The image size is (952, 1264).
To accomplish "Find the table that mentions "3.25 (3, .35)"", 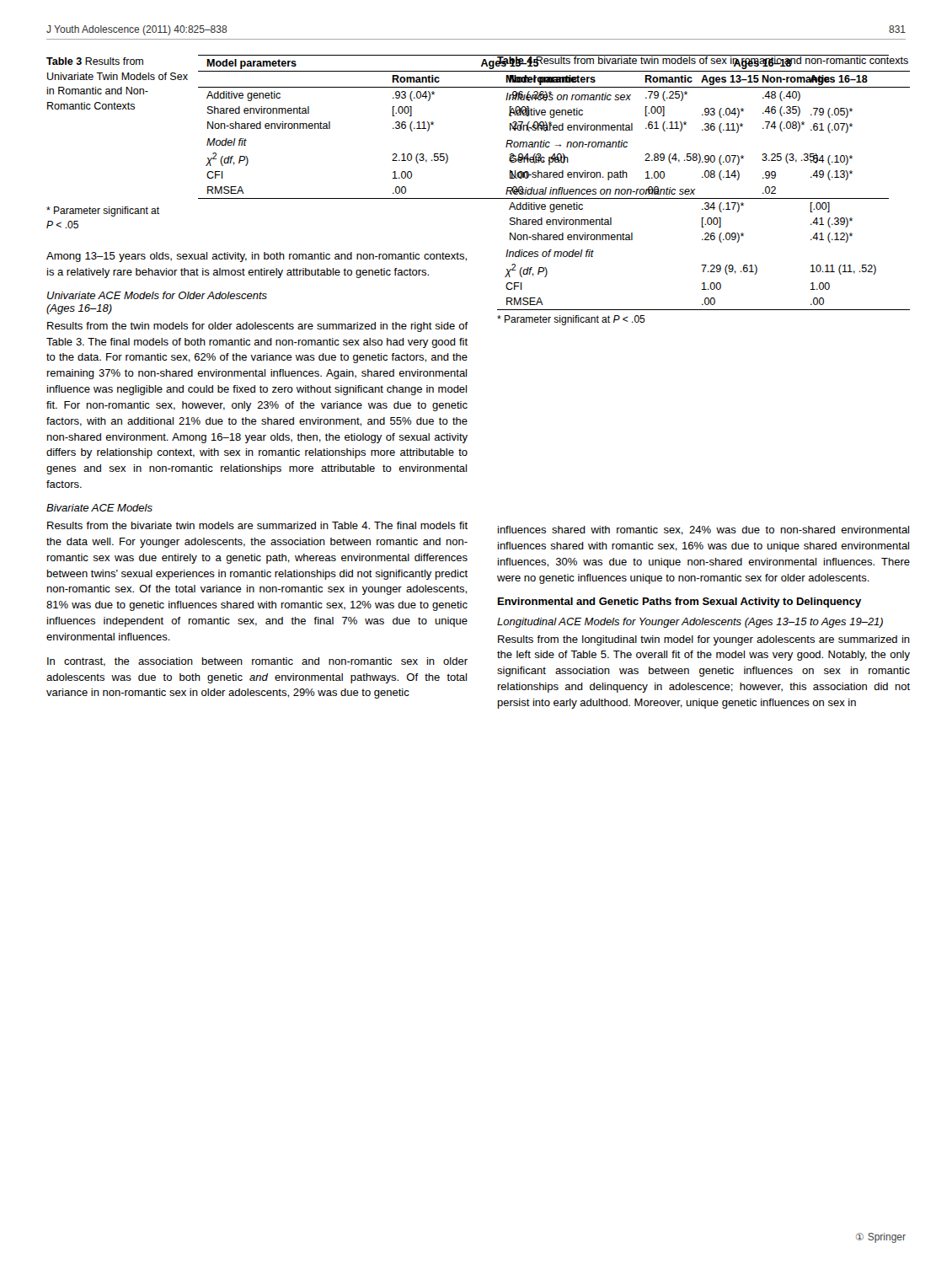I will coord(558,127).
